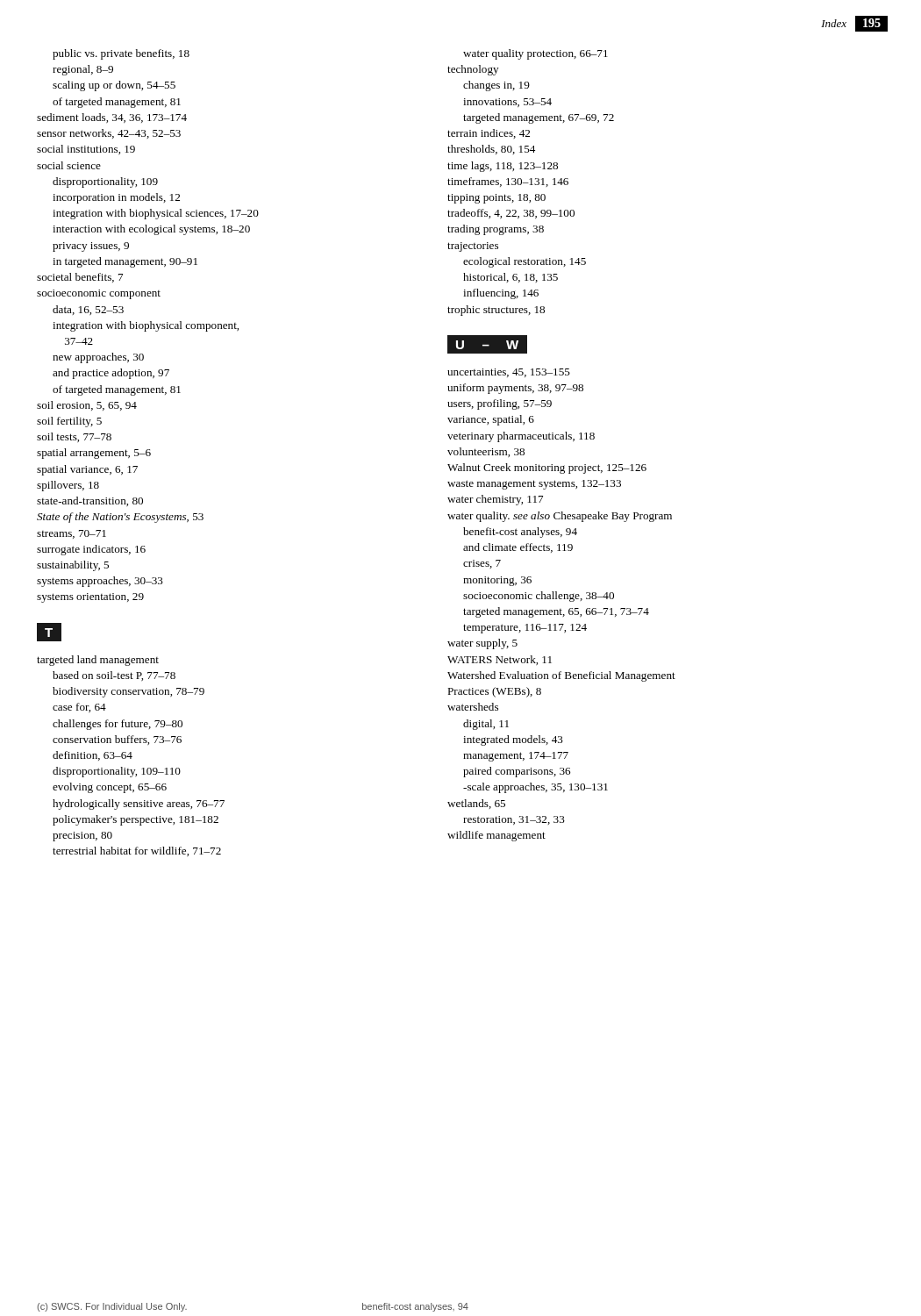The width and height of the screenshot is (921, 1316).
Task: Locate the list item that reads "digital, 11"
Action: tap(486, 723)
